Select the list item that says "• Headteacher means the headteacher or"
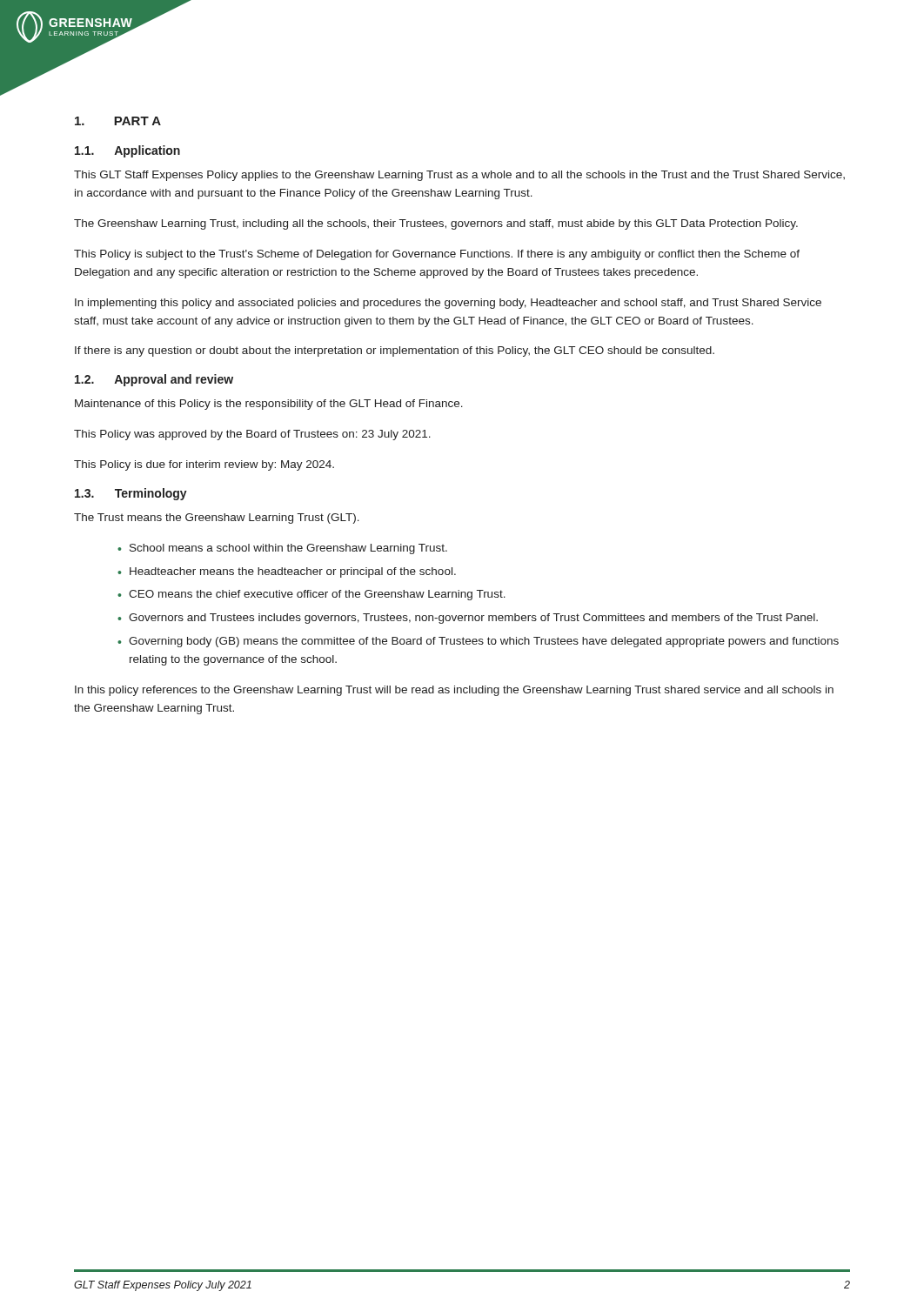The image size is (924, 1305). pyautogui.click(x=287, y=573)
